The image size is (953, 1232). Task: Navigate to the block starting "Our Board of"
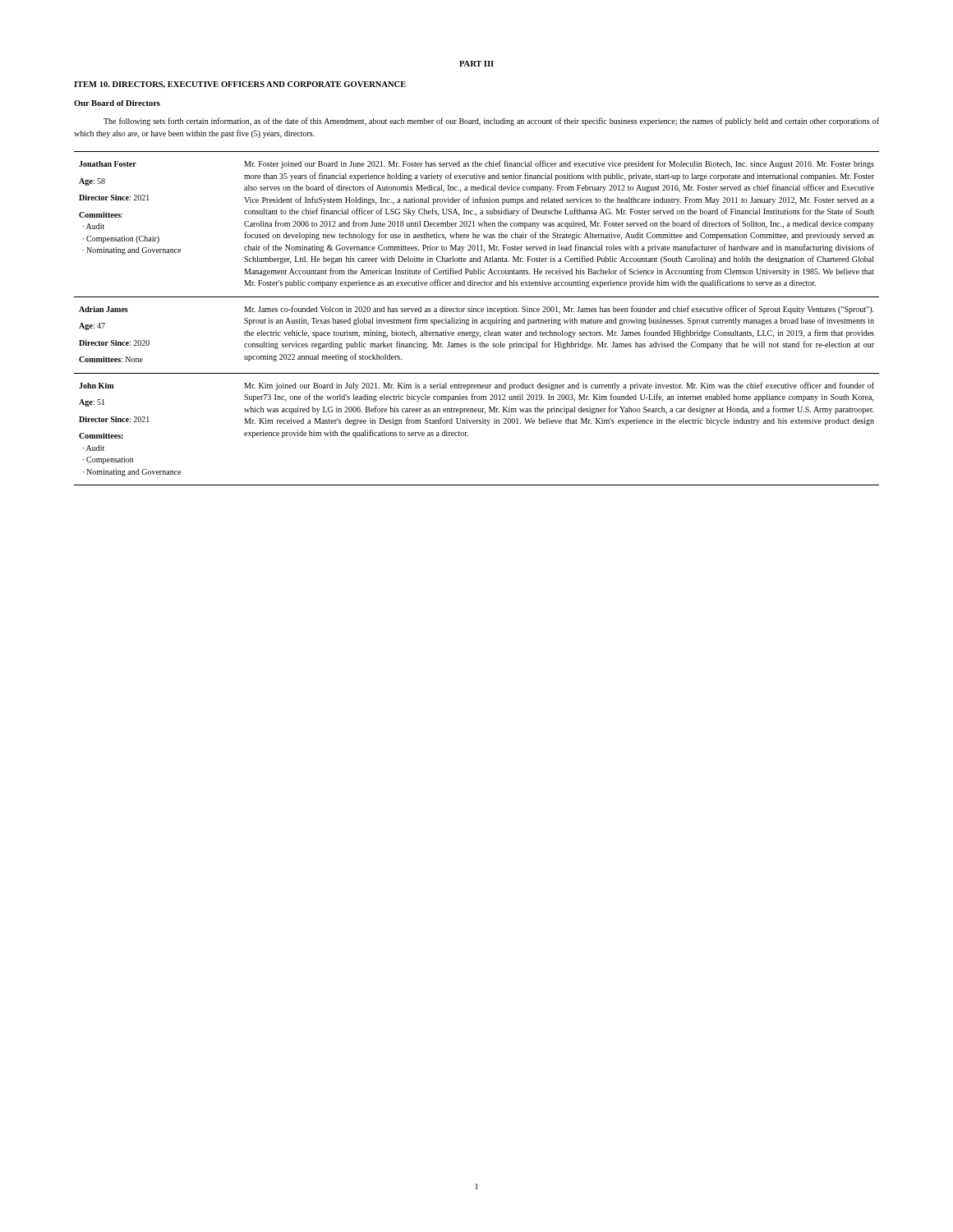click(117, 103)
